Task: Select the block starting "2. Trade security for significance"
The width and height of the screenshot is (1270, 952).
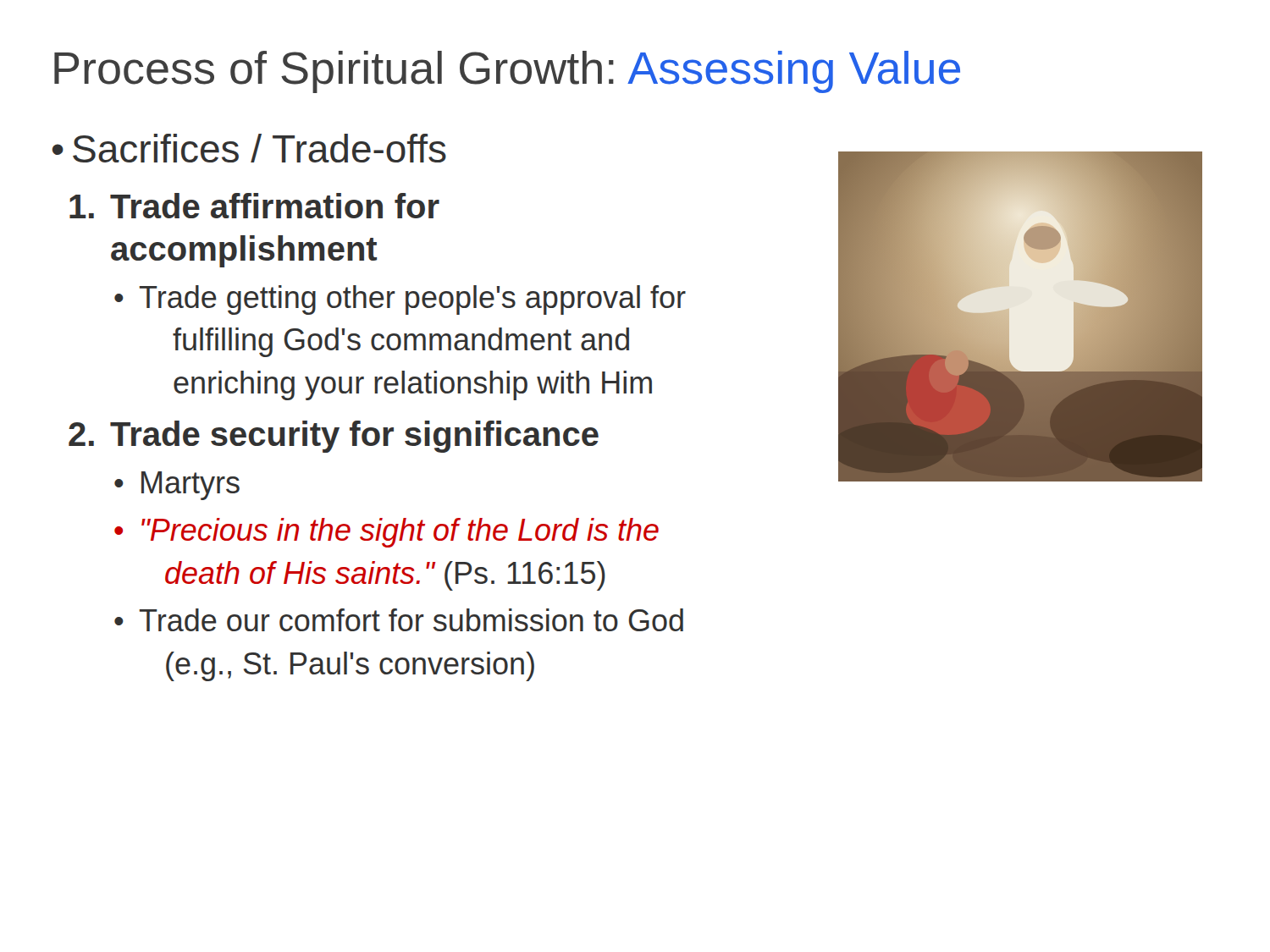Action: 334,434
